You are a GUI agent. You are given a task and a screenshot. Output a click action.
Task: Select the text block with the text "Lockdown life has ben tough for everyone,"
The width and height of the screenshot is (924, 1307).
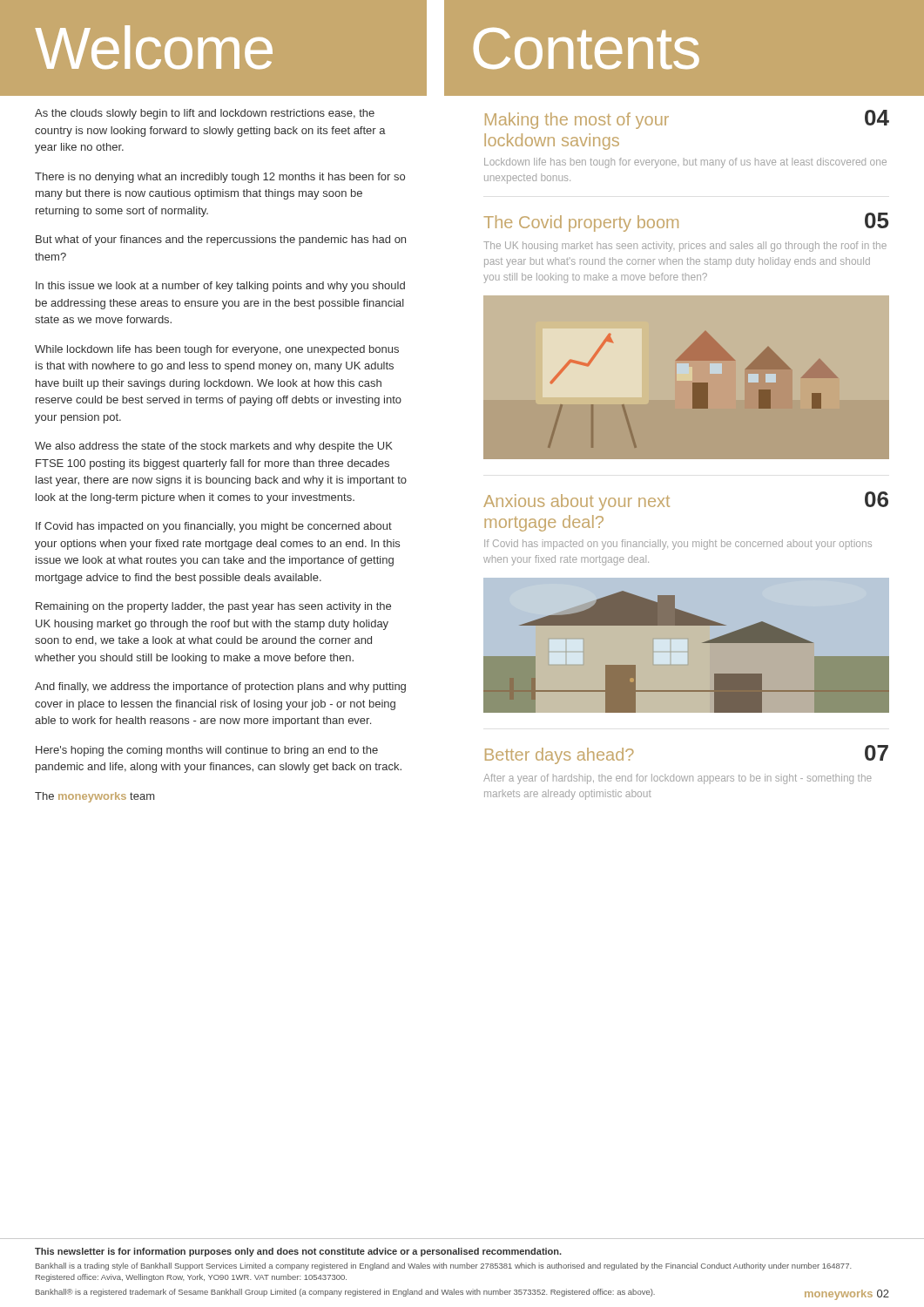(685, 170)
